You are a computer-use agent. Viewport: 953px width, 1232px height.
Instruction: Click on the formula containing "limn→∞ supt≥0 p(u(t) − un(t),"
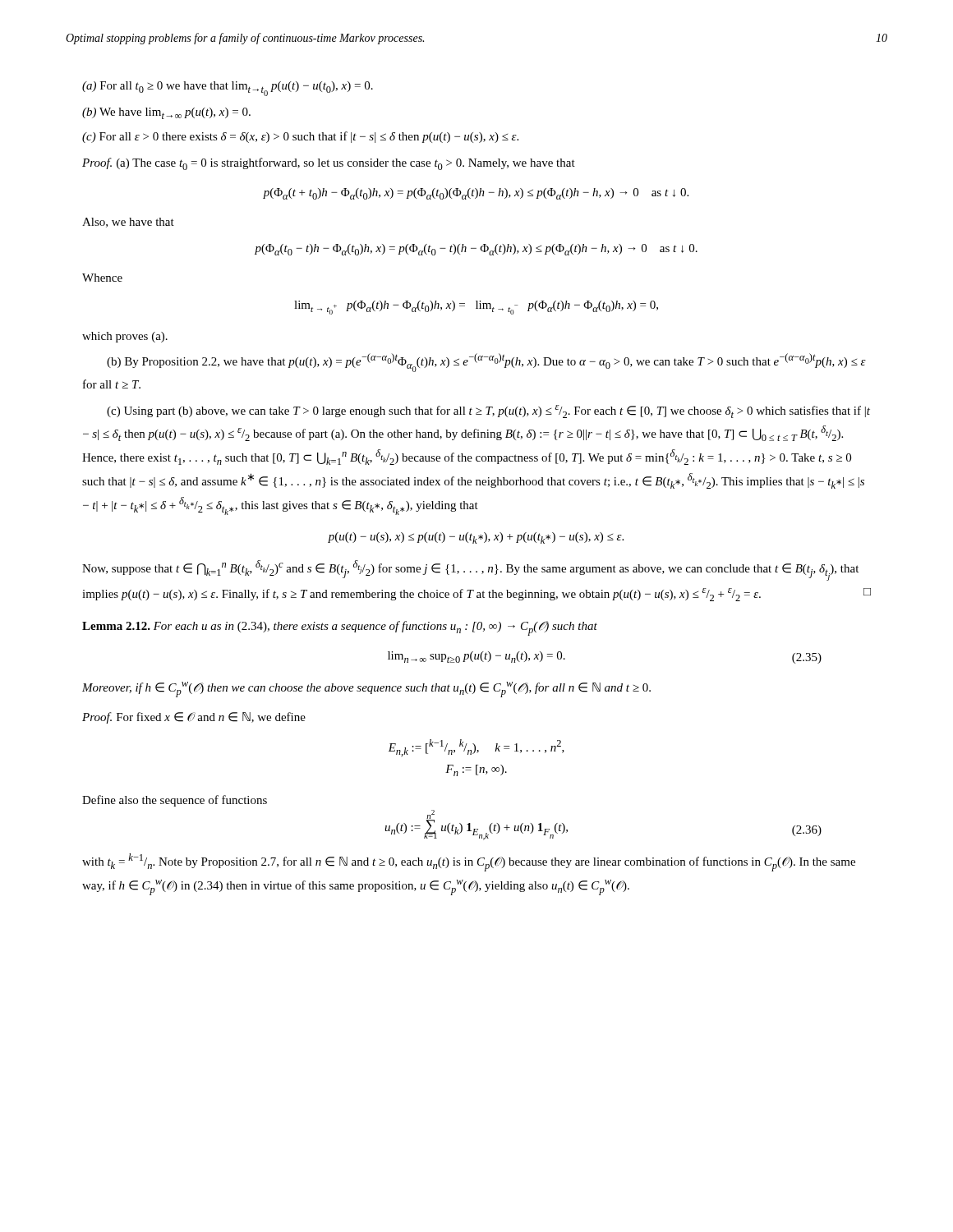(x=476, y=657)
